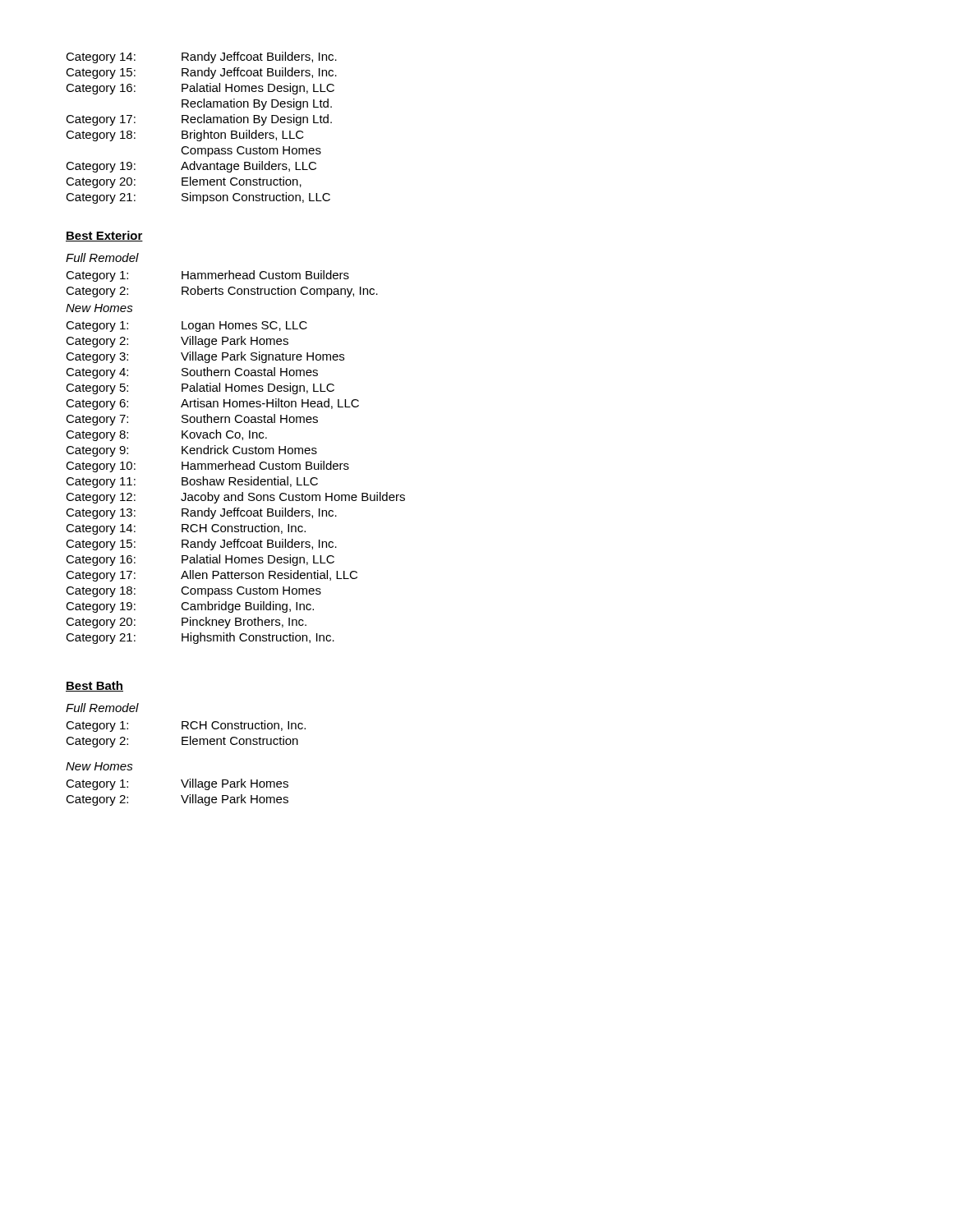Locate the block starting "Category 17: Reclamation By Design Ltd."

[x=199, y=119]
